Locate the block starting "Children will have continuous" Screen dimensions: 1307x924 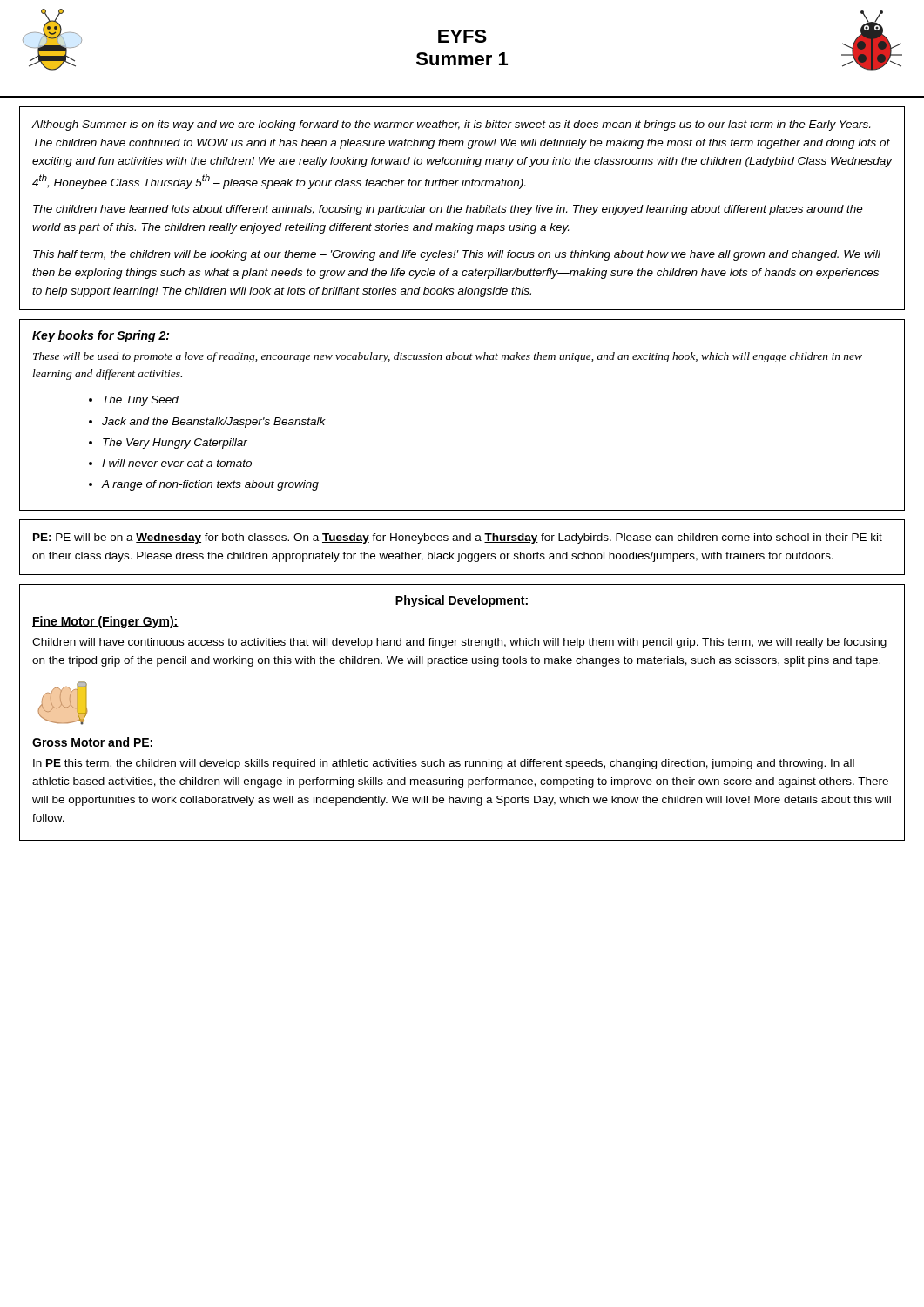(x=460, y=651)
